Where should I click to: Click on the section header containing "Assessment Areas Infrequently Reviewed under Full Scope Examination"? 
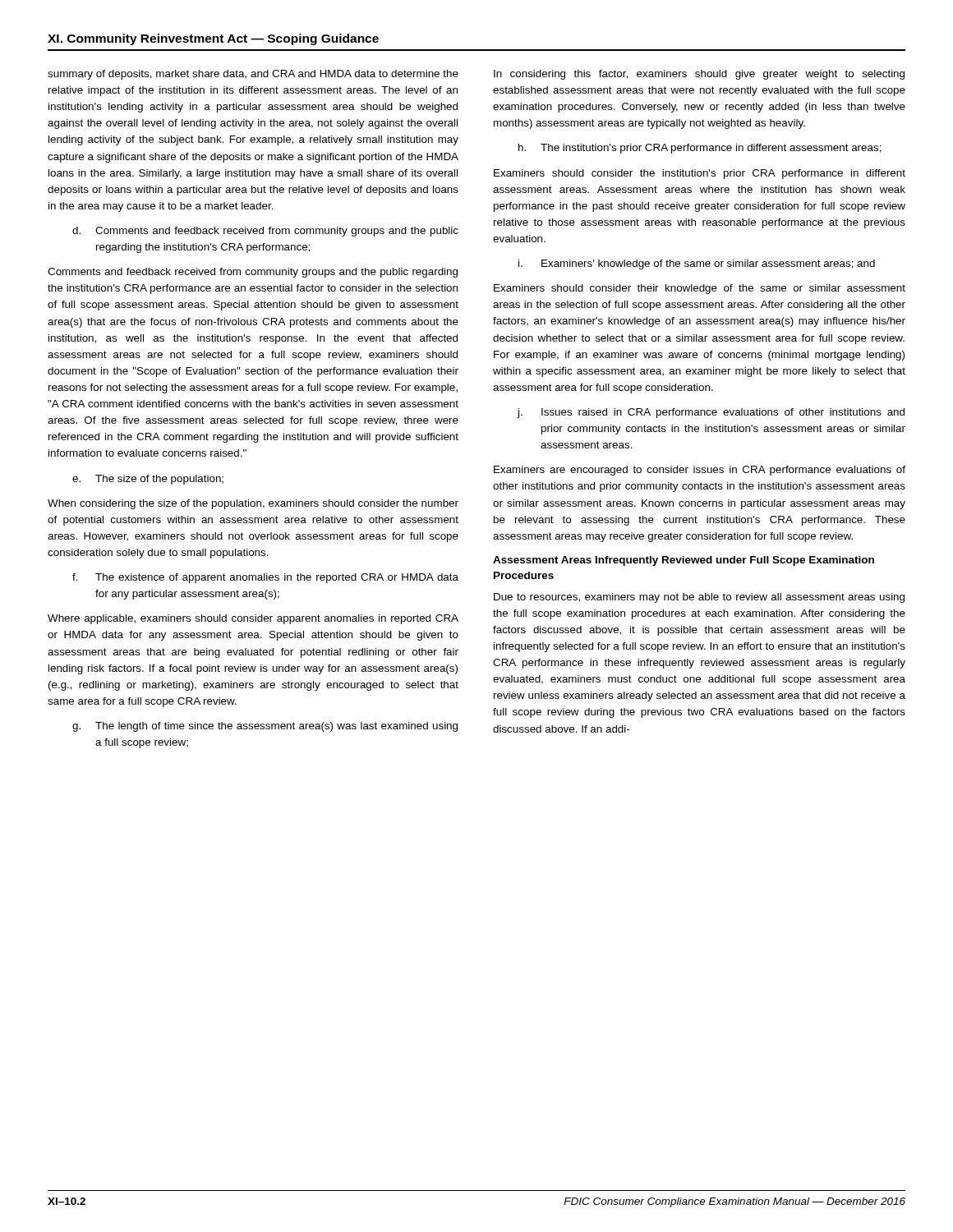(684, 567)
